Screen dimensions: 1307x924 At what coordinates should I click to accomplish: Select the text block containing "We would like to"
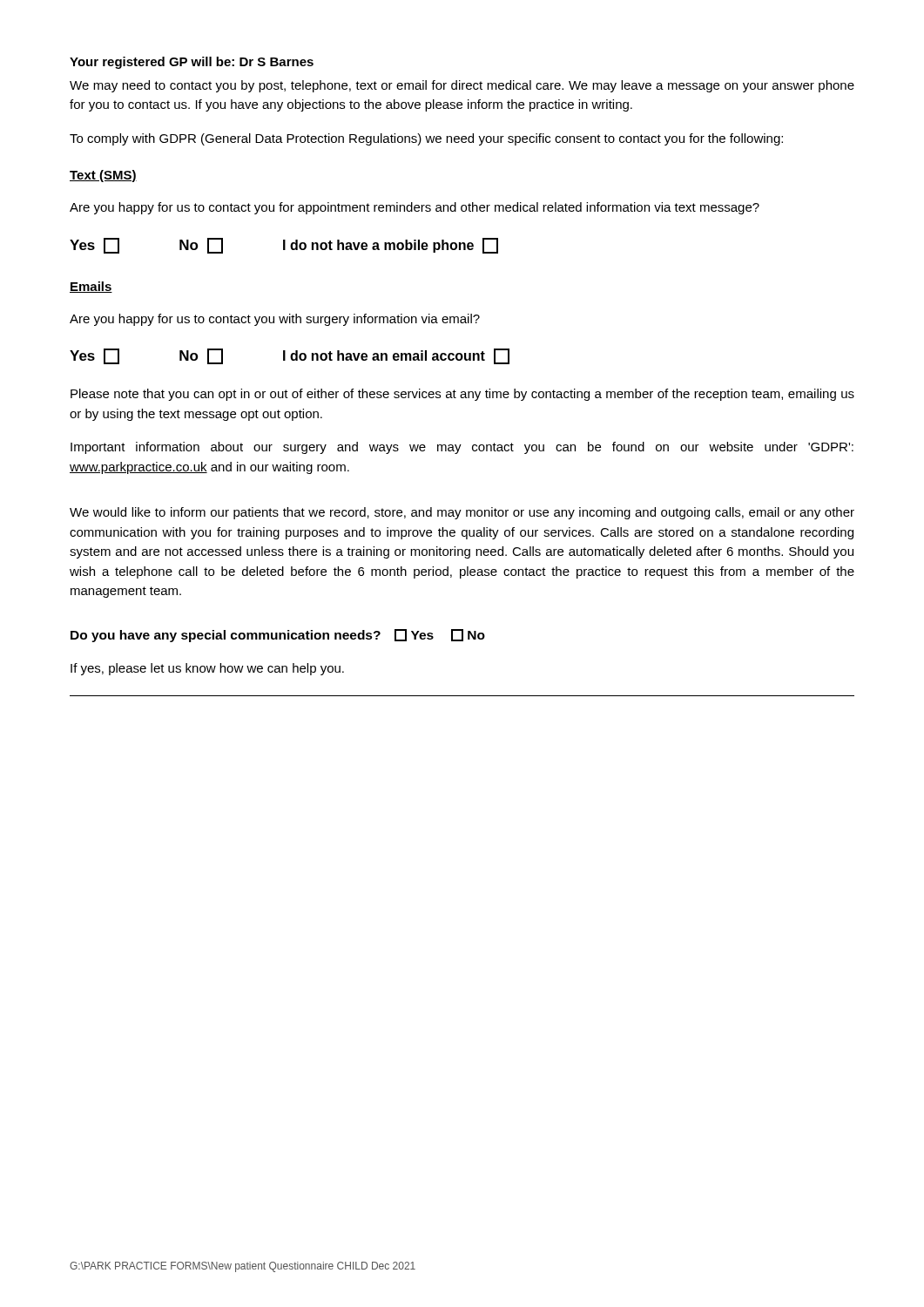coord(462,552)
